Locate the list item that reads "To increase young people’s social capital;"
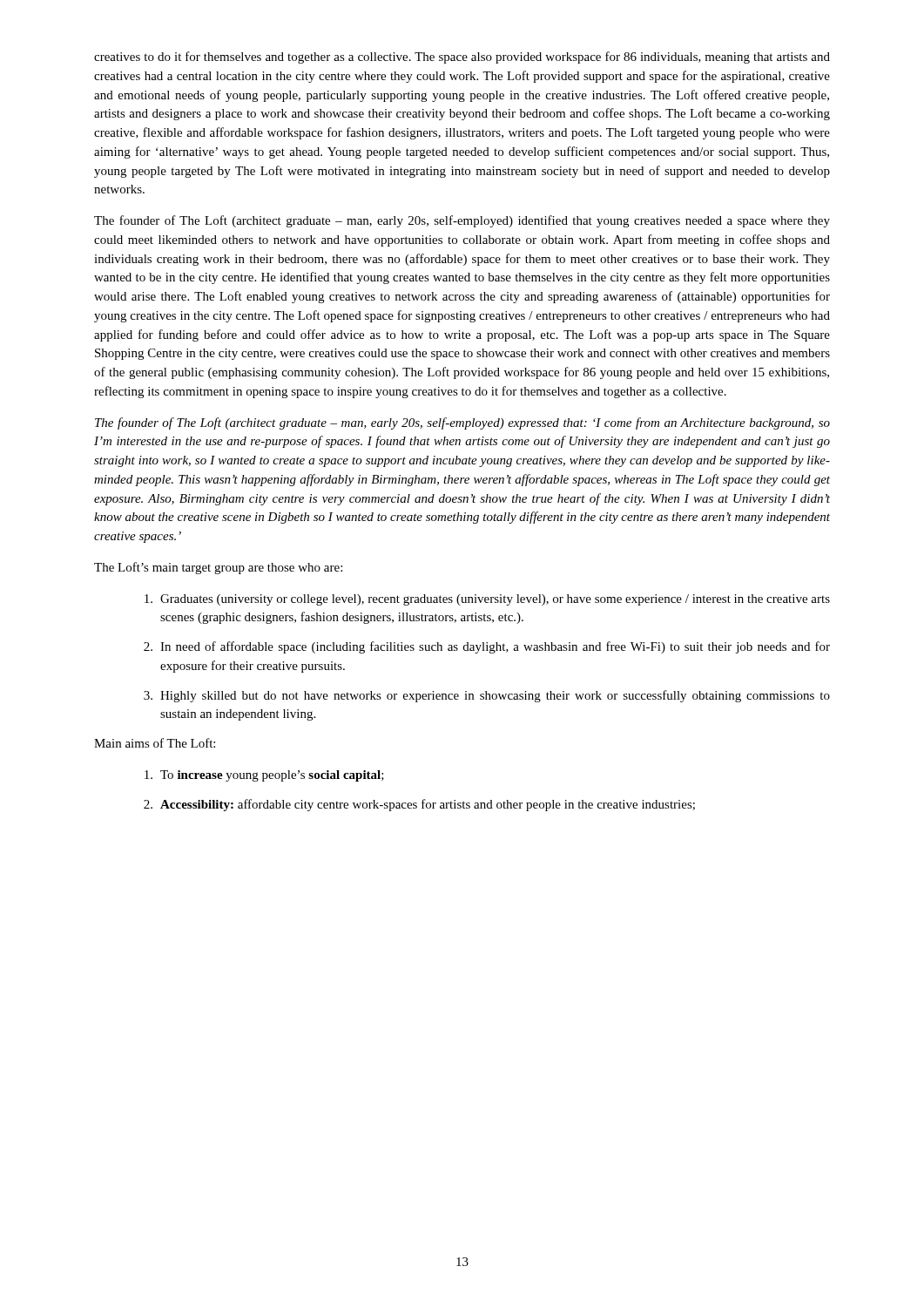The height and width of the screenshot is (1307, 924). coord(264,776)
